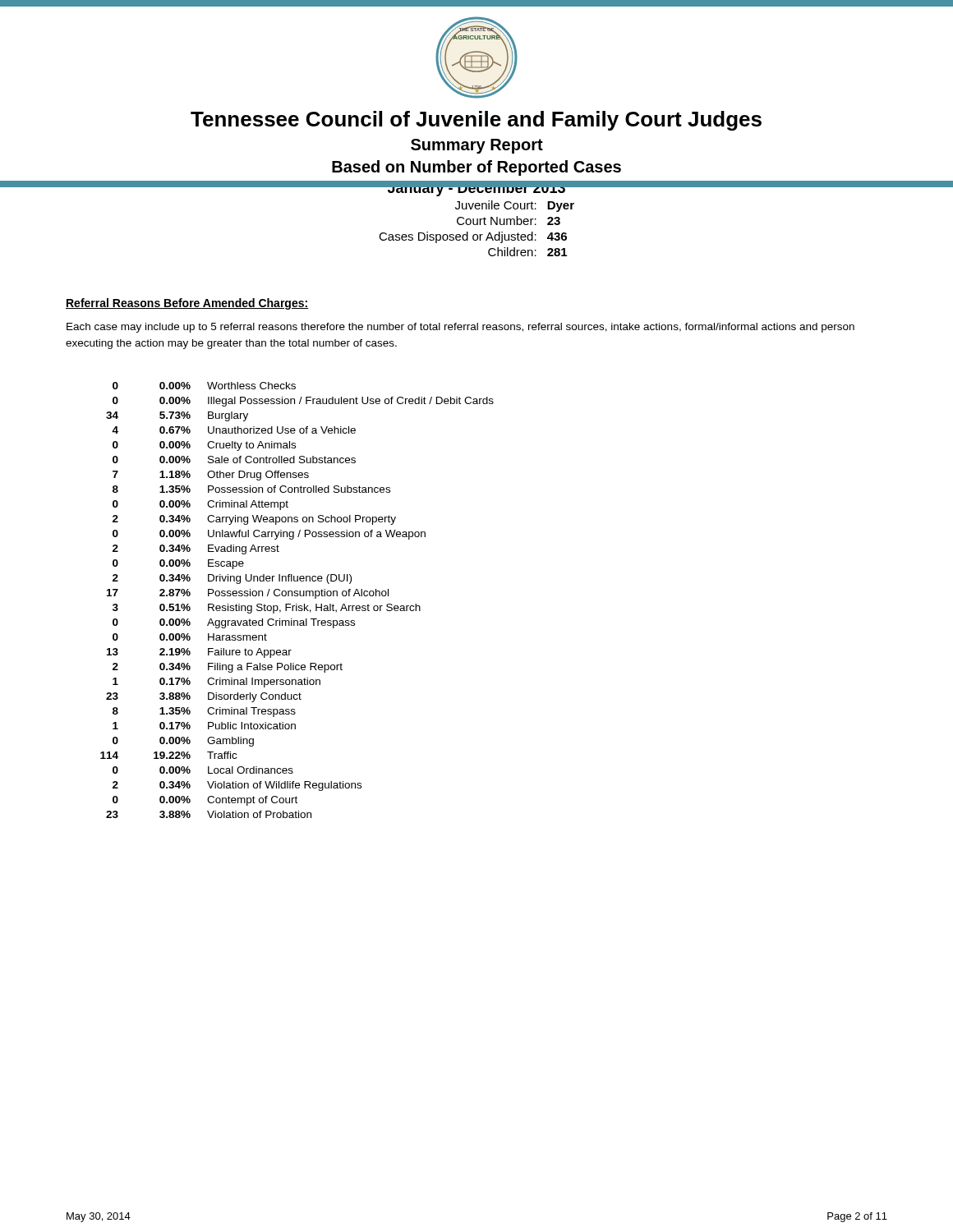Image resolution: width=953 pixels, height=1232 pixels.
Task: Click on the logo
Action: [x=476, y=57]
